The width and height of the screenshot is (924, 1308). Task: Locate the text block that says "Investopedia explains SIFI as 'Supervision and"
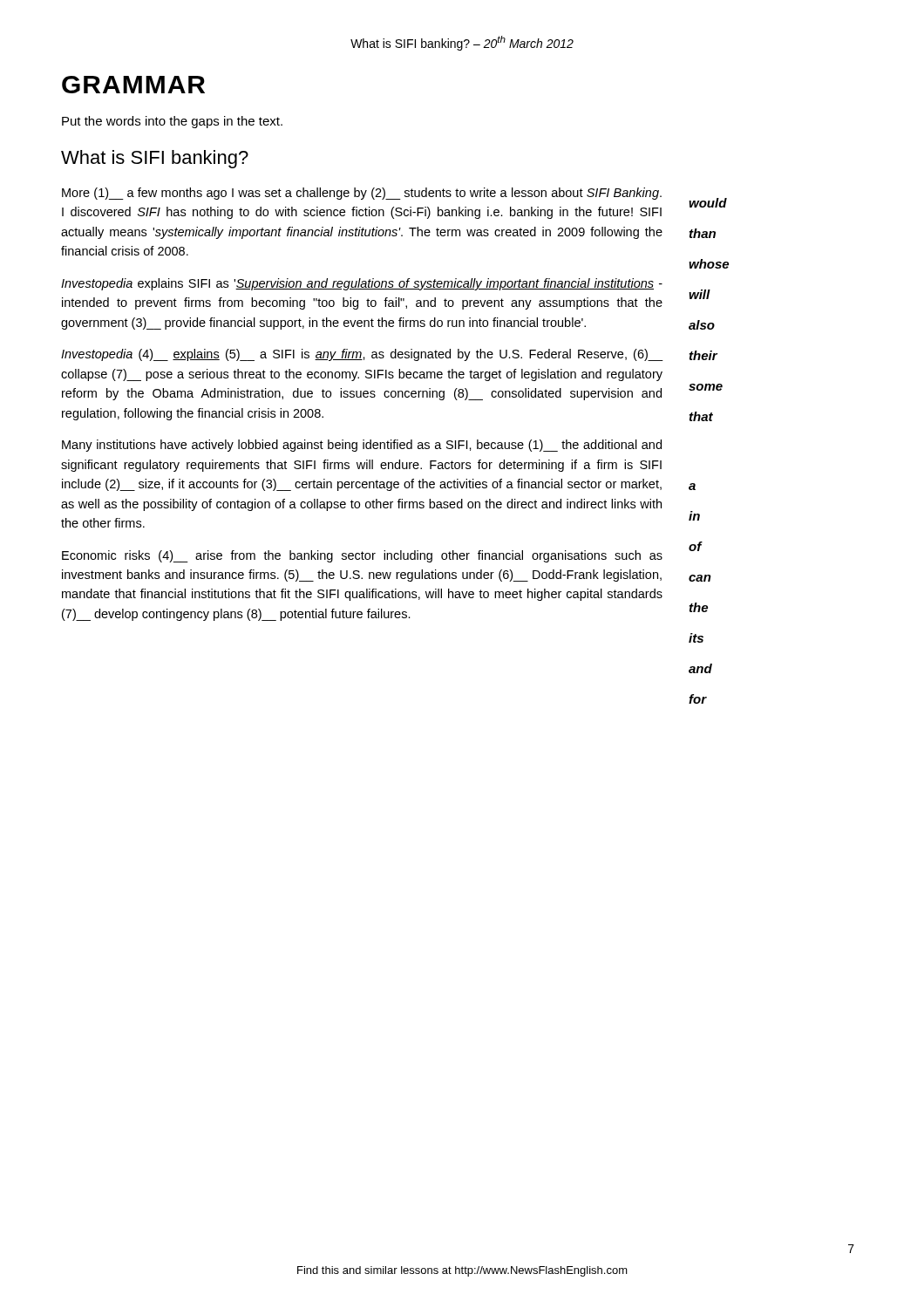click(362, 303)
